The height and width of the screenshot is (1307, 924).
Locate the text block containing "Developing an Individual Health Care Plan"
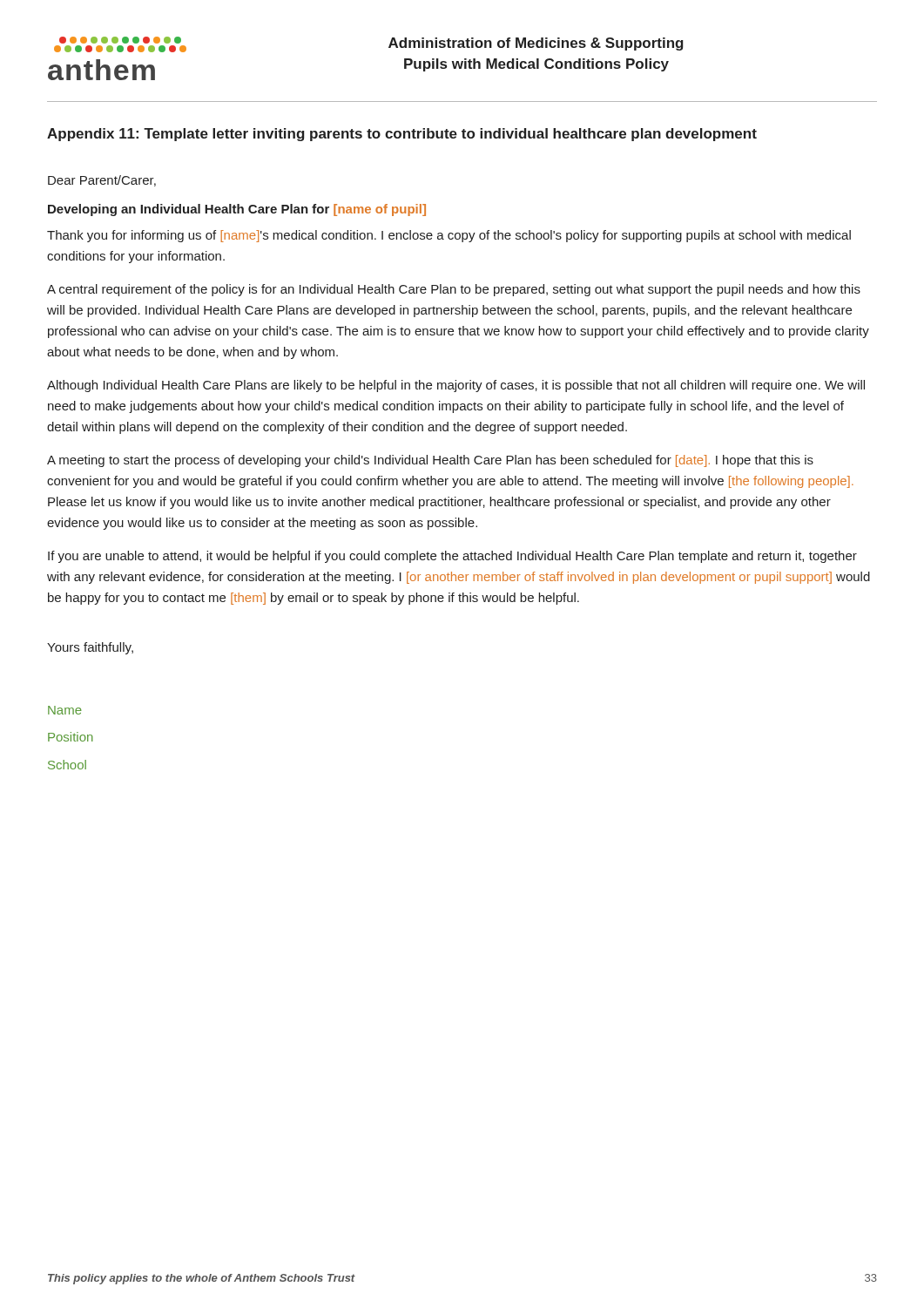click(237, 209)
